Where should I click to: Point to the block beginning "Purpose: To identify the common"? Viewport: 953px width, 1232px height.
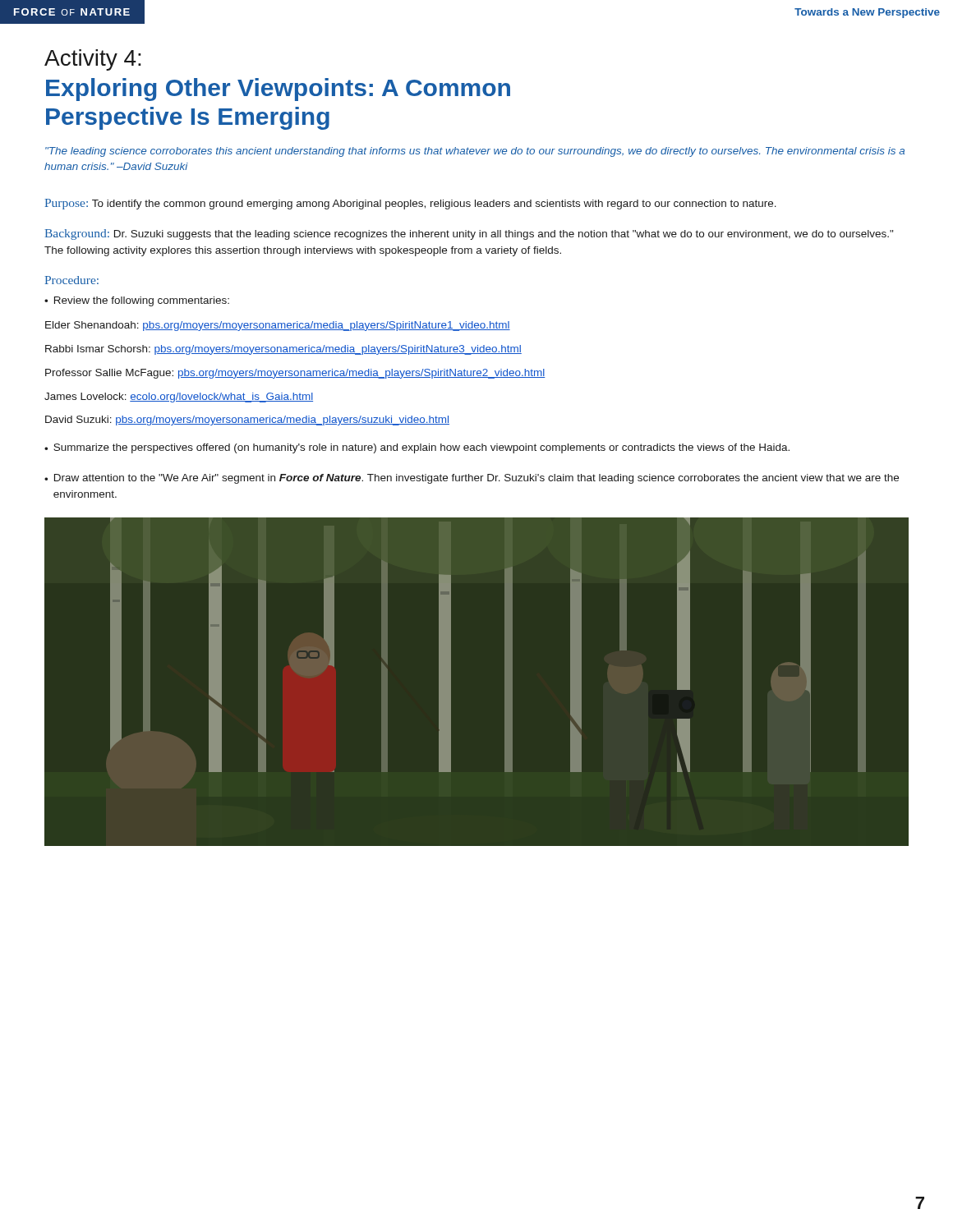click(x=411, y=202)
